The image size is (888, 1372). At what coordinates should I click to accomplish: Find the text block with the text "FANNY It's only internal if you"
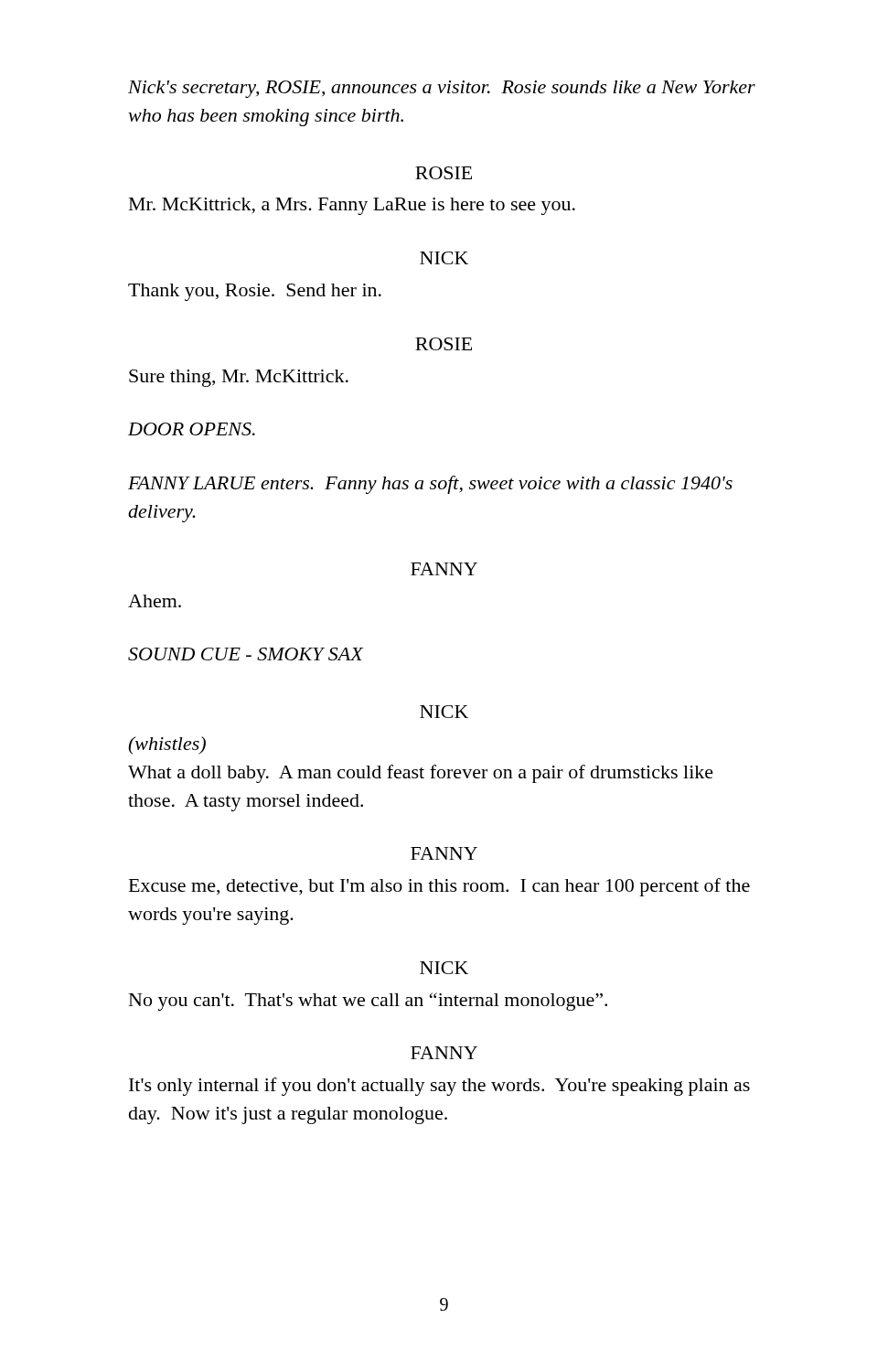click(444, 1083)
